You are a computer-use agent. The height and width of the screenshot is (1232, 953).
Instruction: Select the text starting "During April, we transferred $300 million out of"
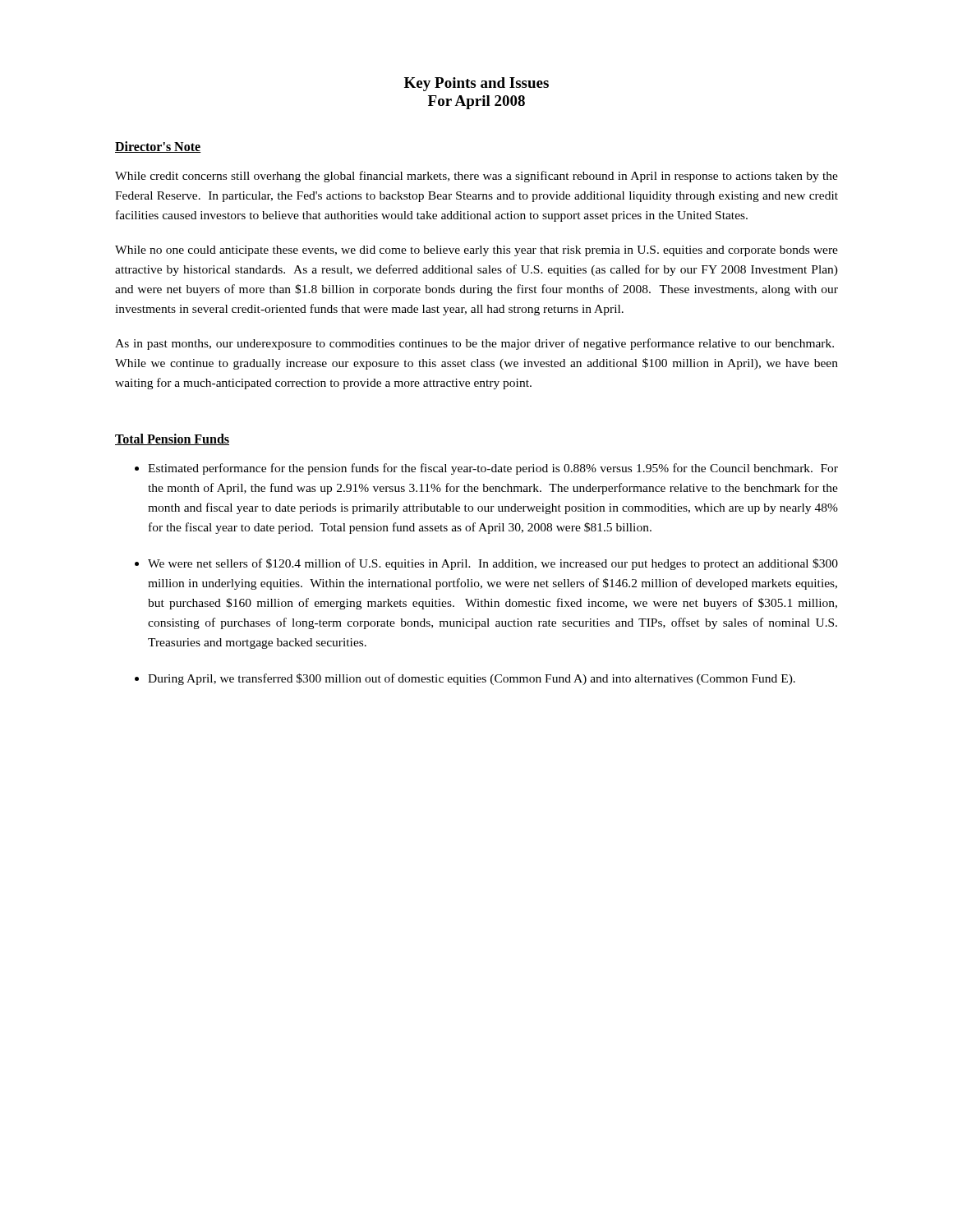click(x=472, y=678)
